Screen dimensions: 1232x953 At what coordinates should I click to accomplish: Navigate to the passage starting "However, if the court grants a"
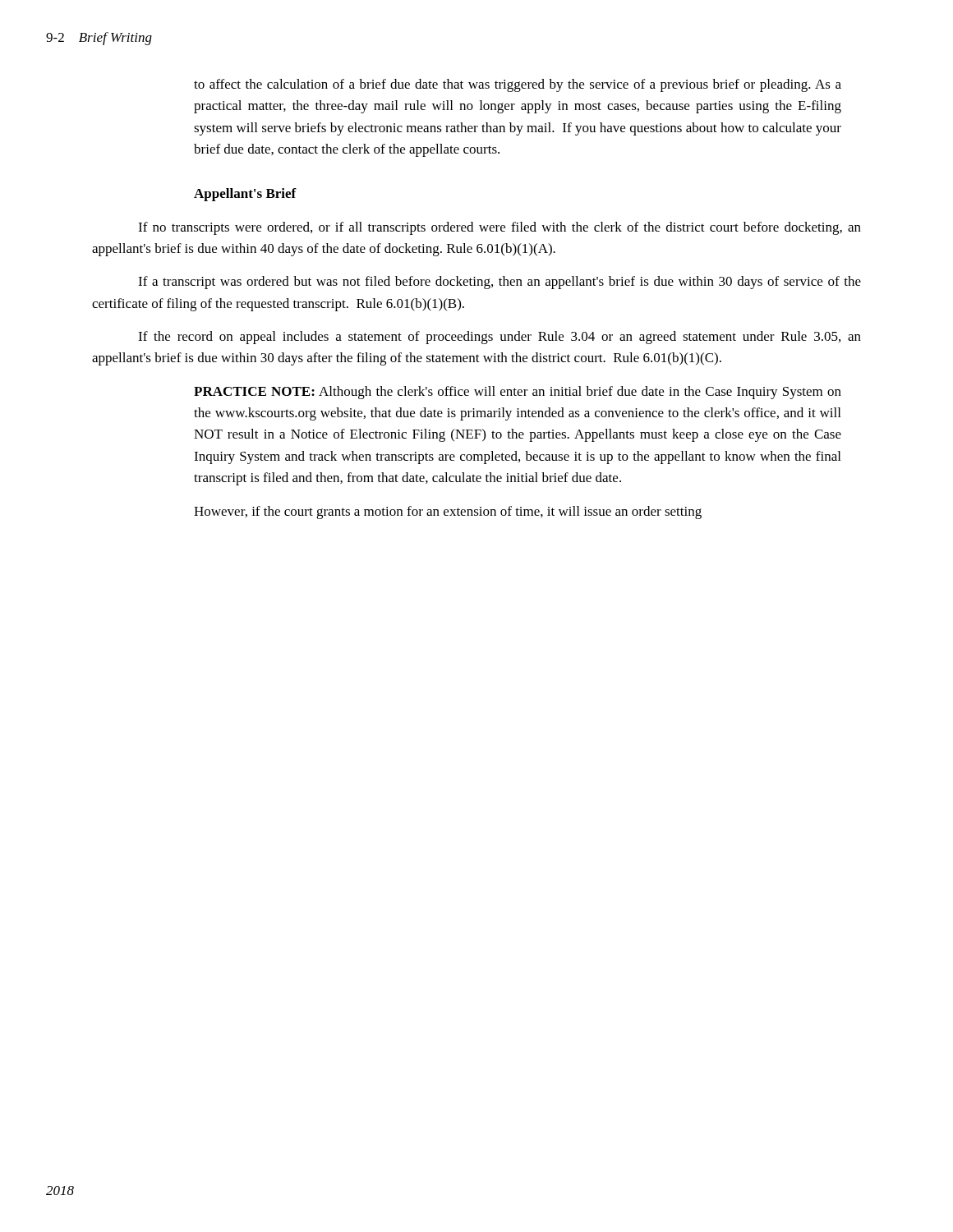(448, 511)
